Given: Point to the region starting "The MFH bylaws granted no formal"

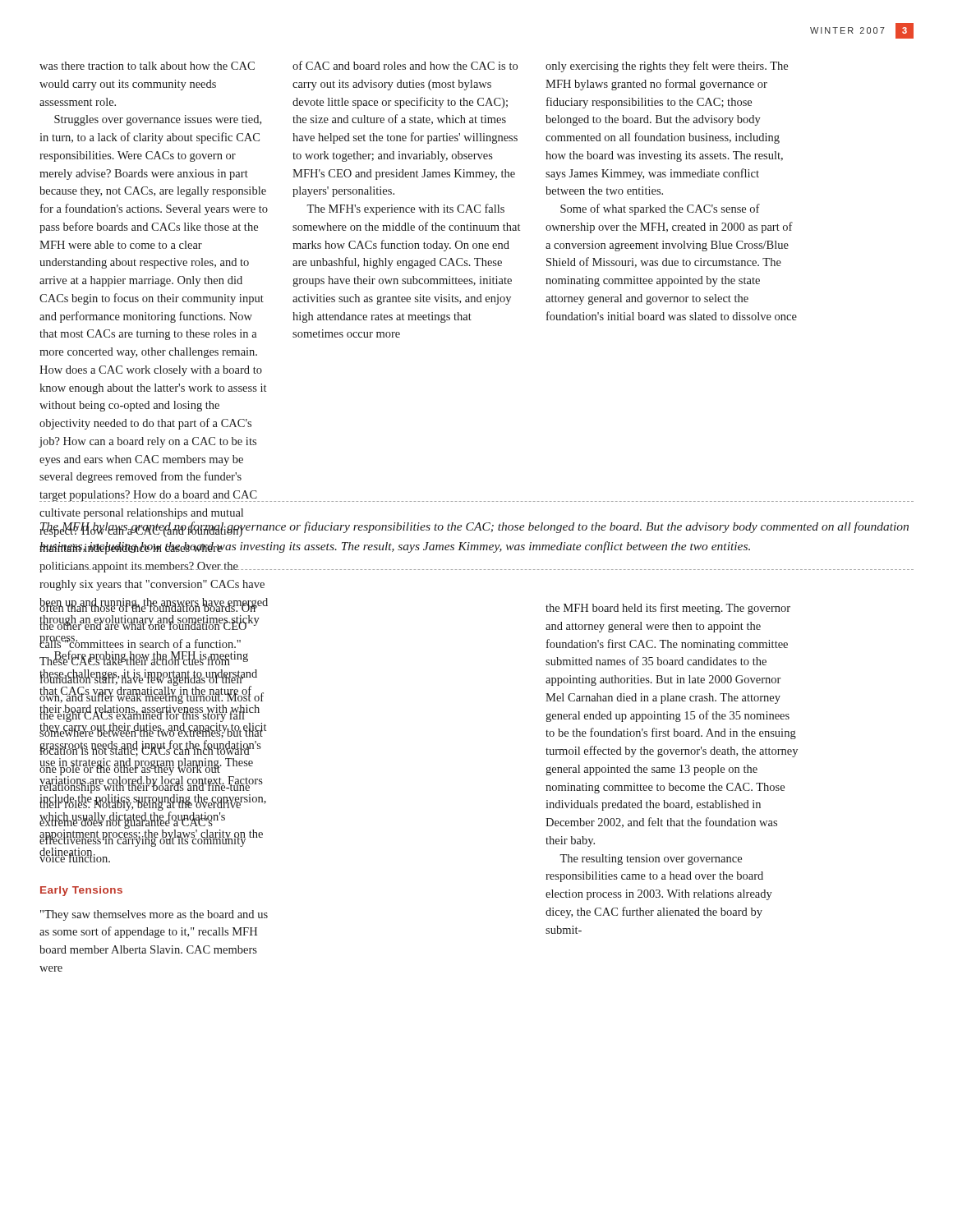Looking at the screenshot, I should [x=476, y=536].
